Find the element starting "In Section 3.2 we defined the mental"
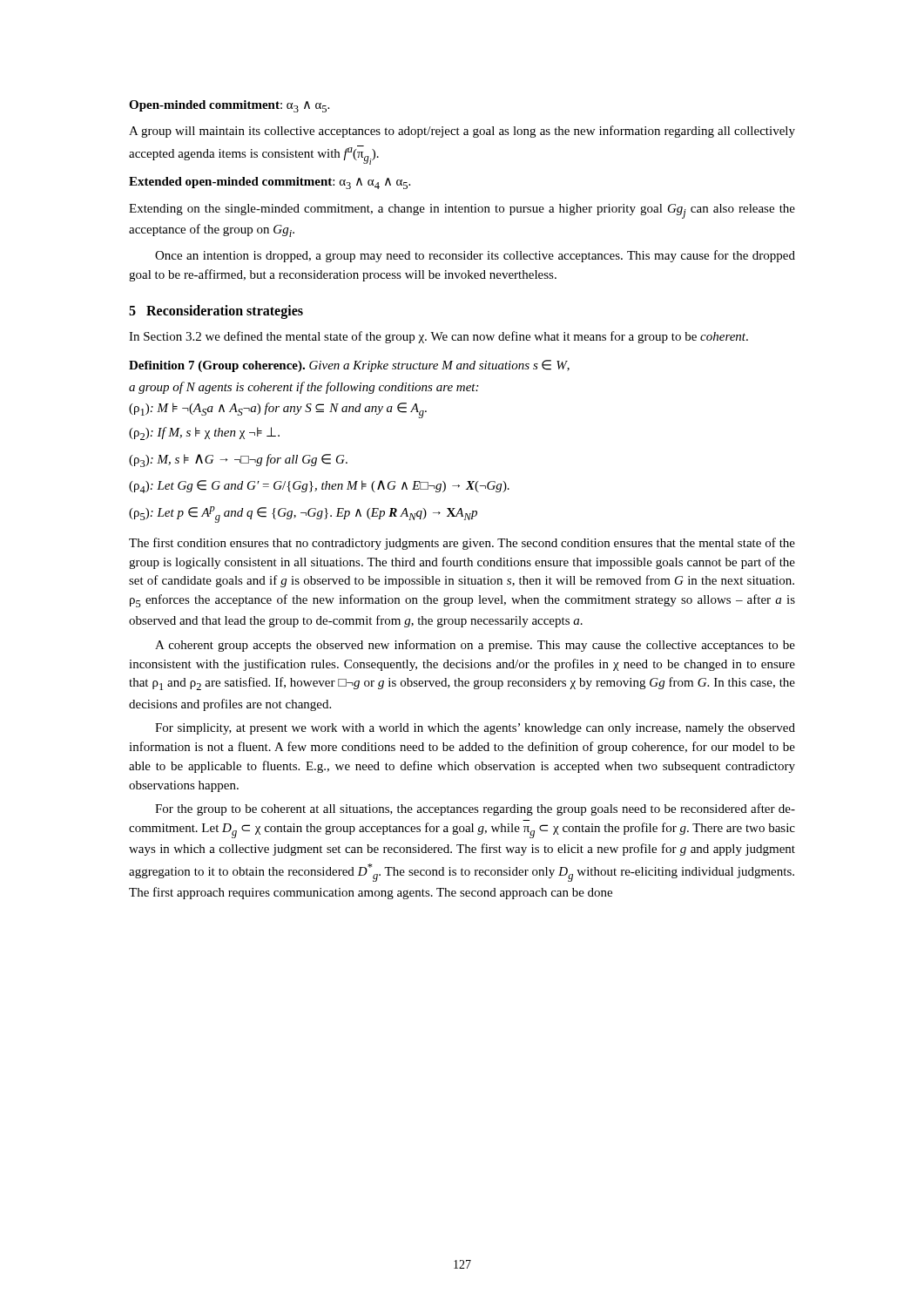 (x=462, y=337)
